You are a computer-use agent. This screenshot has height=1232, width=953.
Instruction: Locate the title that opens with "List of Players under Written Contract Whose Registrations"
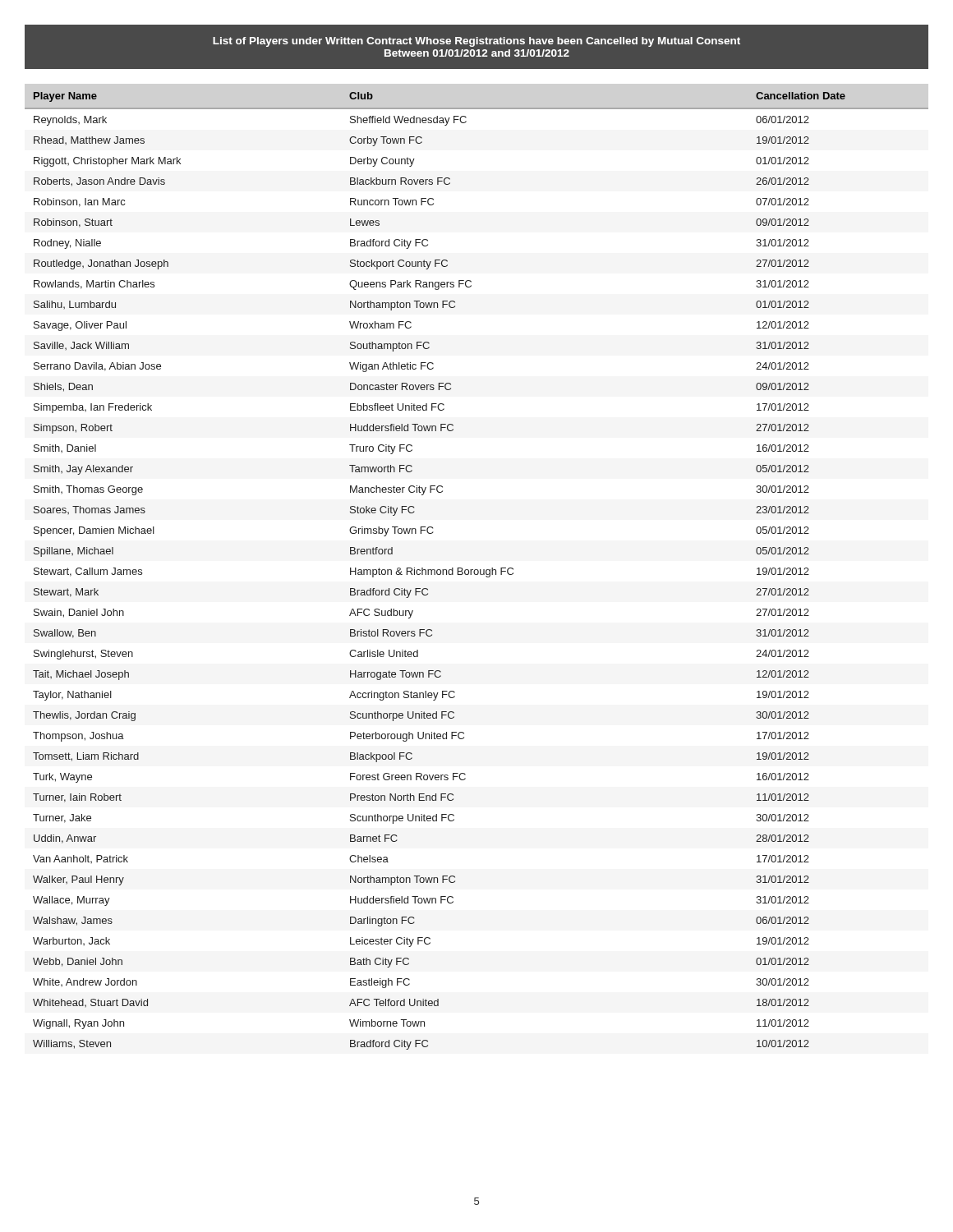click(476, 47)
